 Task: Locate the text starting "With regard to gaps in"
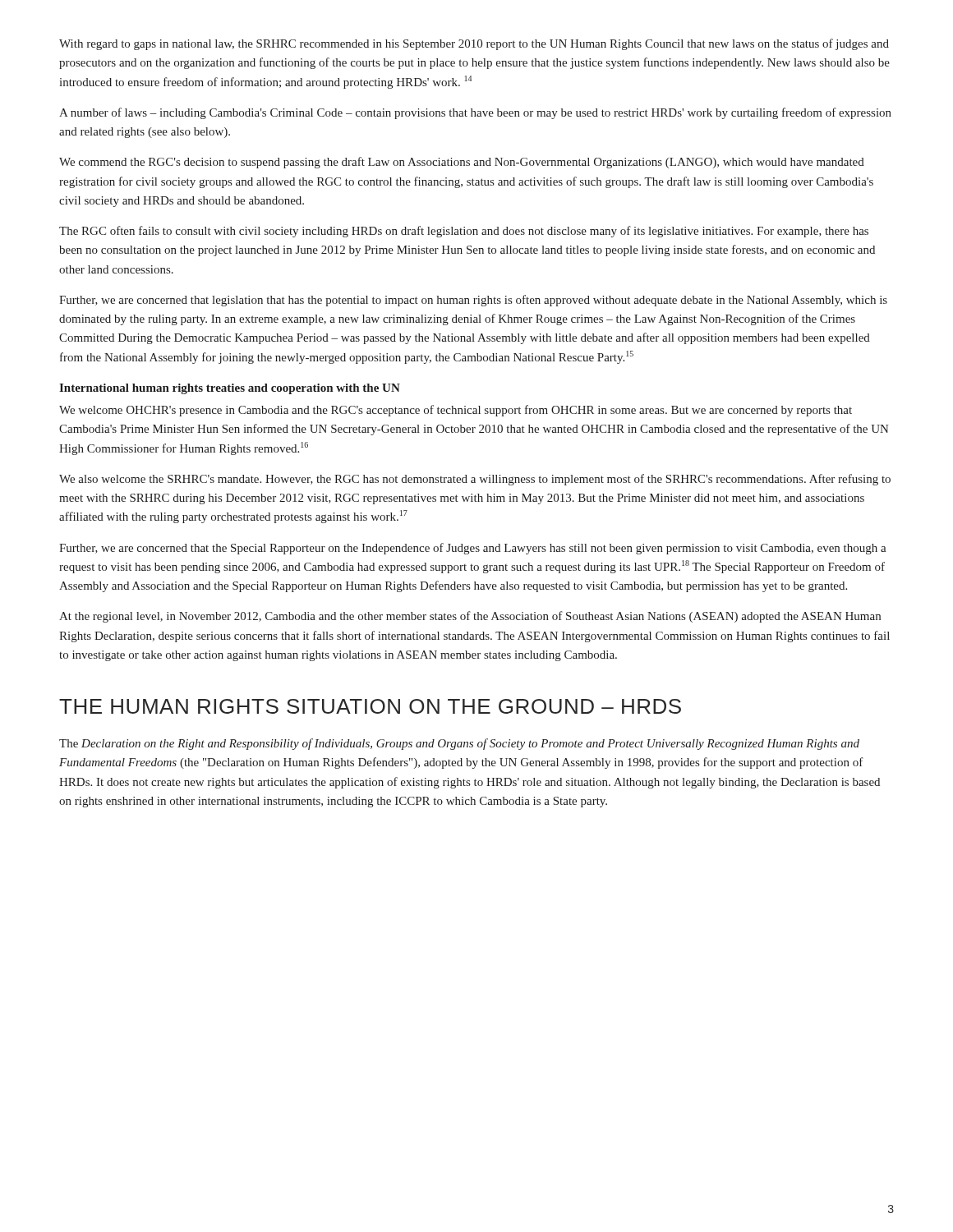click(x=476, y=63)
